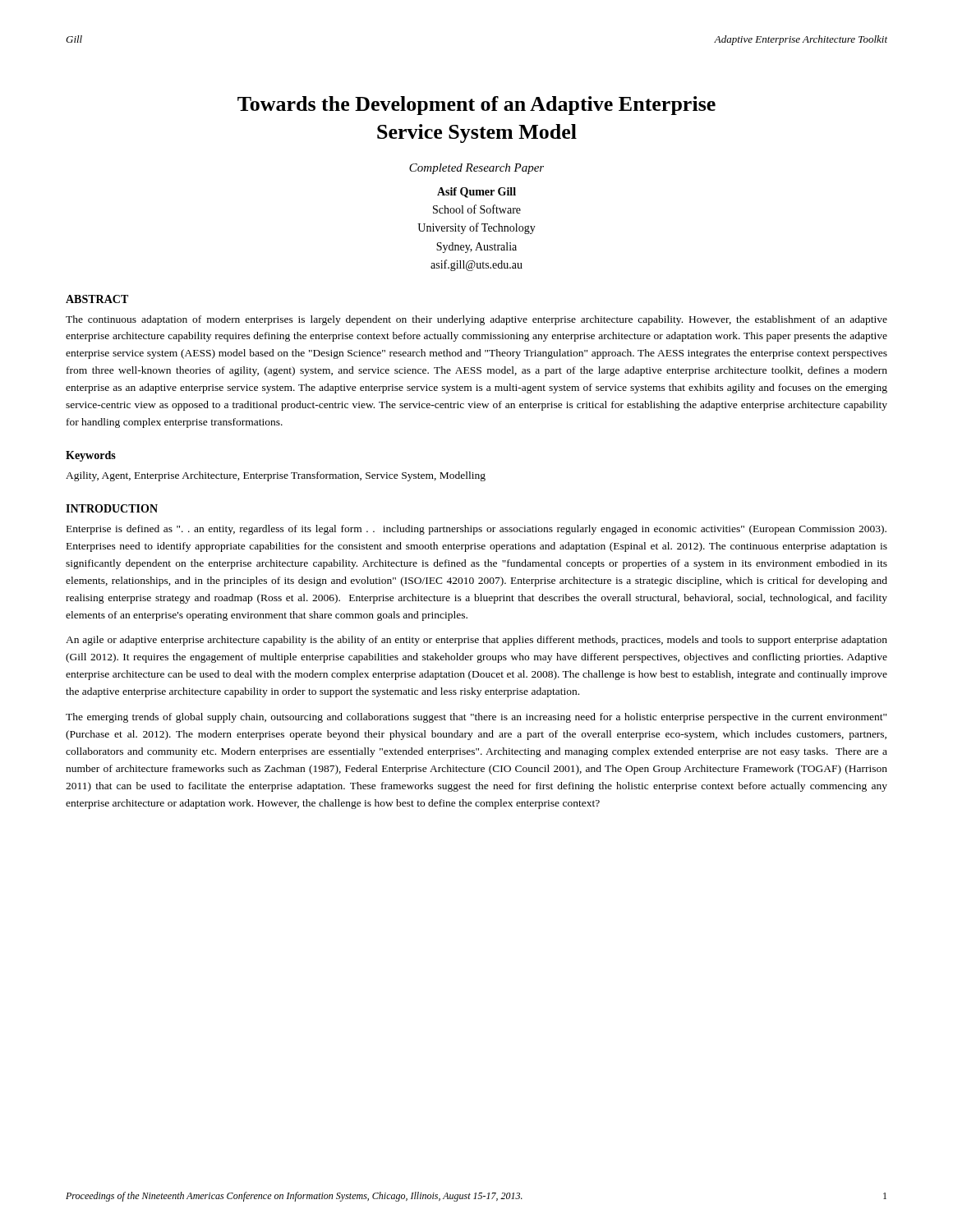
Task: Locate the region starting "An agile or adaptive enterprise architecture capability"
Action: click(476, 666)
